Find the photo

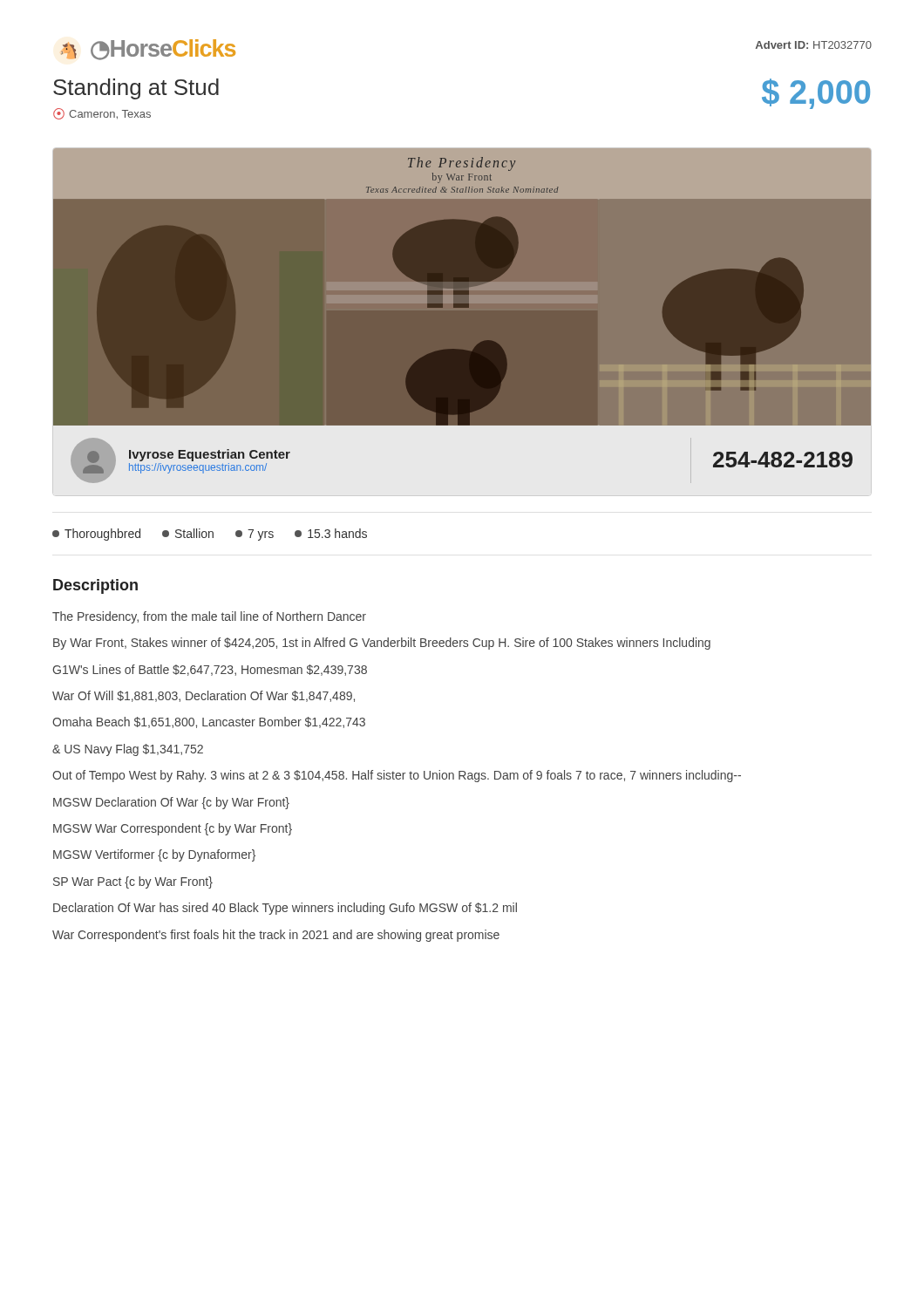pos(462,322)
